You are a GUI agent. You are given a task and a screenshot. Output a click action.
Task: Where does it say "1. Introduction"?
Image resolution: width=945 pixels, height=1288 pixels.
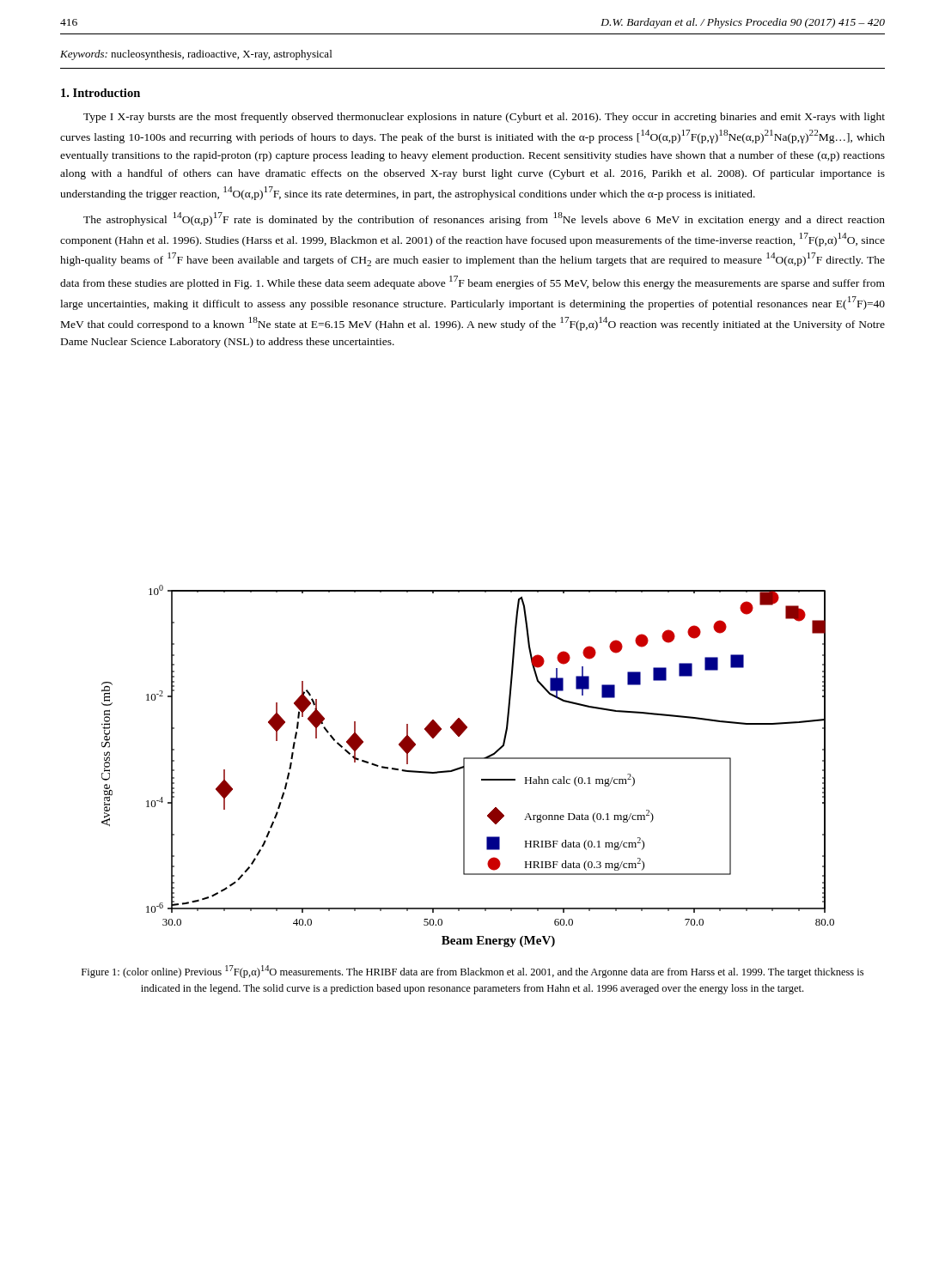(100, 93)
